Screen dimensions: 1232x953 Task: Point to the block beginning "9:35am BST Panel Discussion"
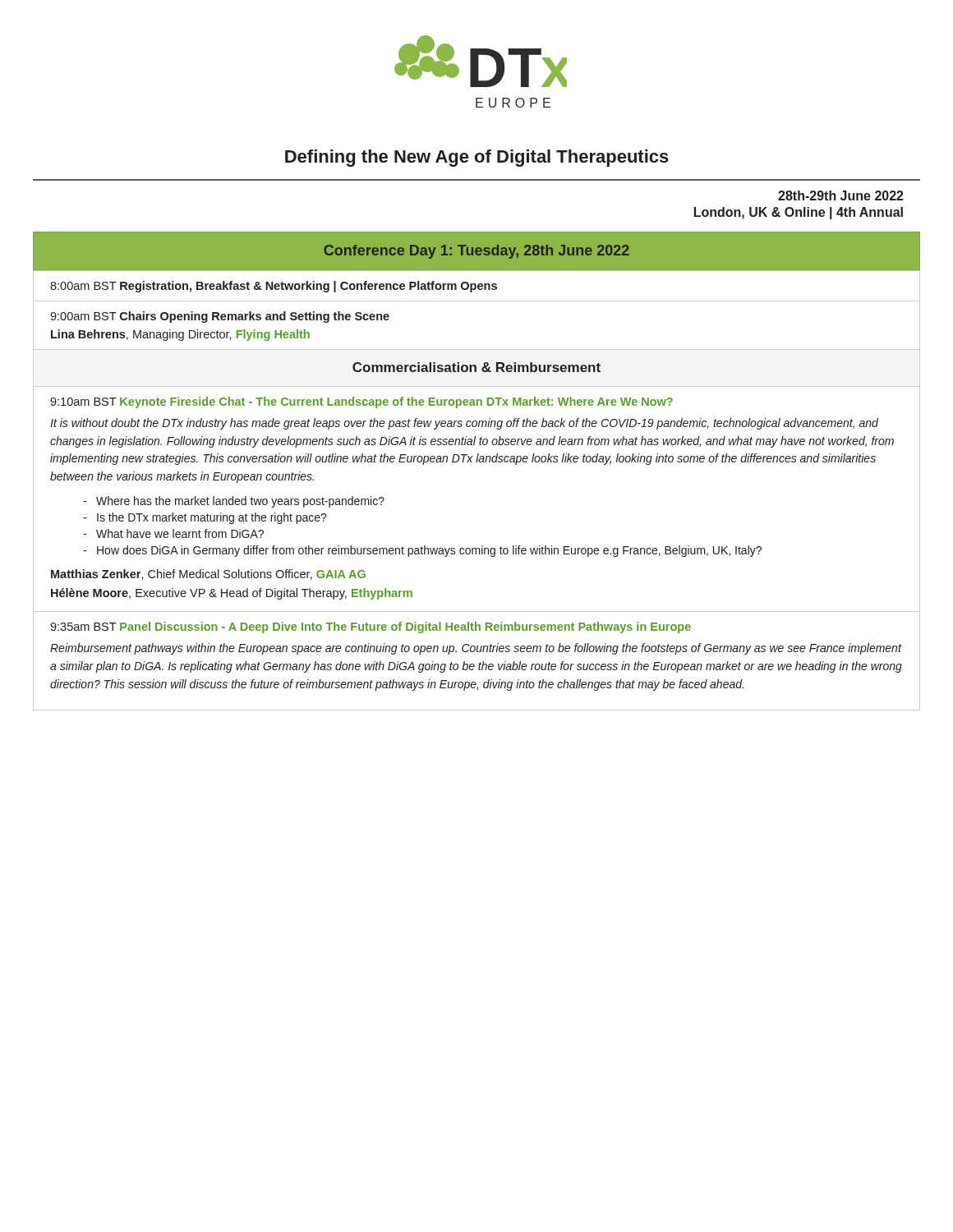pyautogui.click(x=476, y=657)
